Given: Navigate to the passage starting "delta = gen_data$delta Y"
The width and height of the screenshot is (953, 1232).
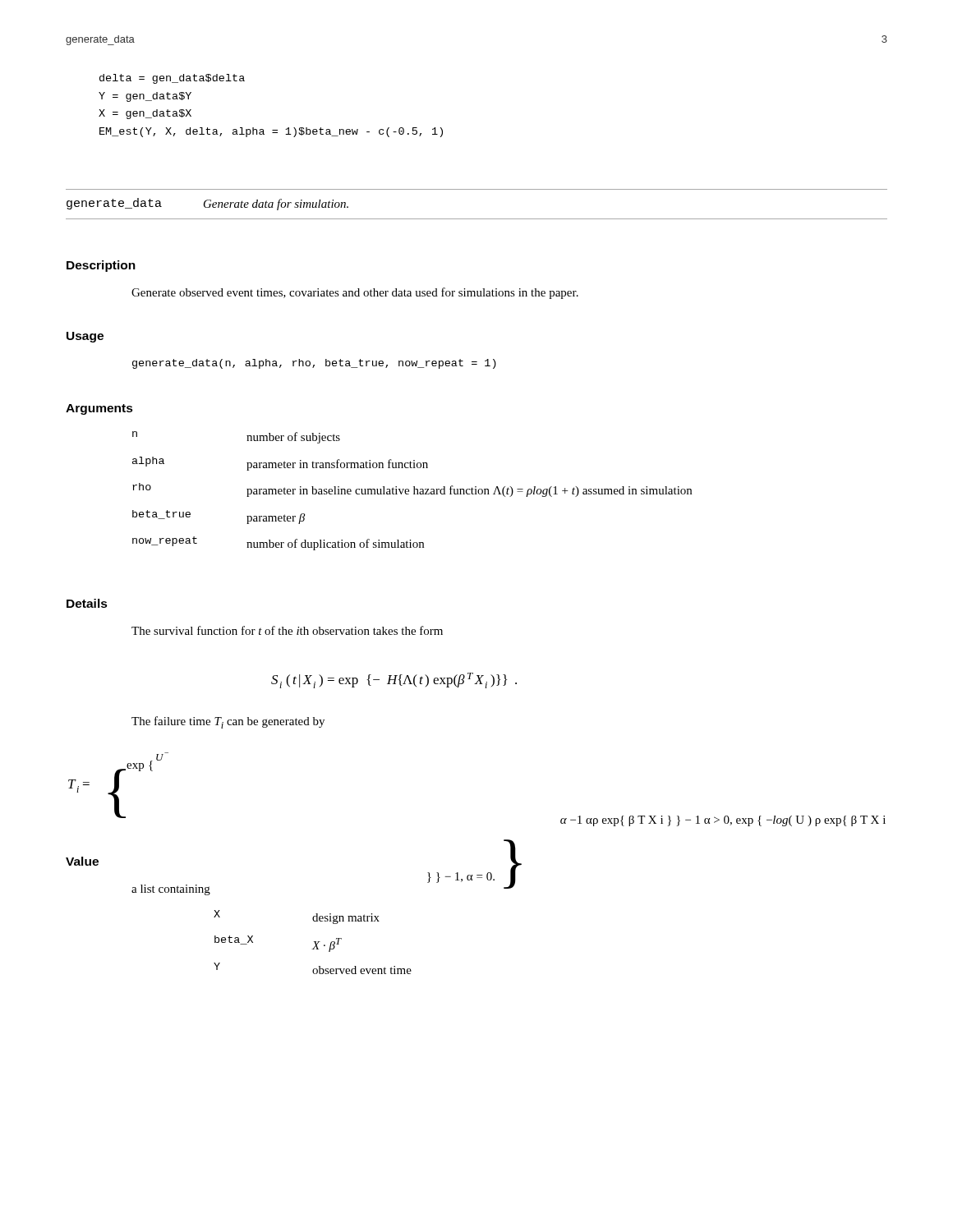Looking at the screenshot, I should pos(172,79).
